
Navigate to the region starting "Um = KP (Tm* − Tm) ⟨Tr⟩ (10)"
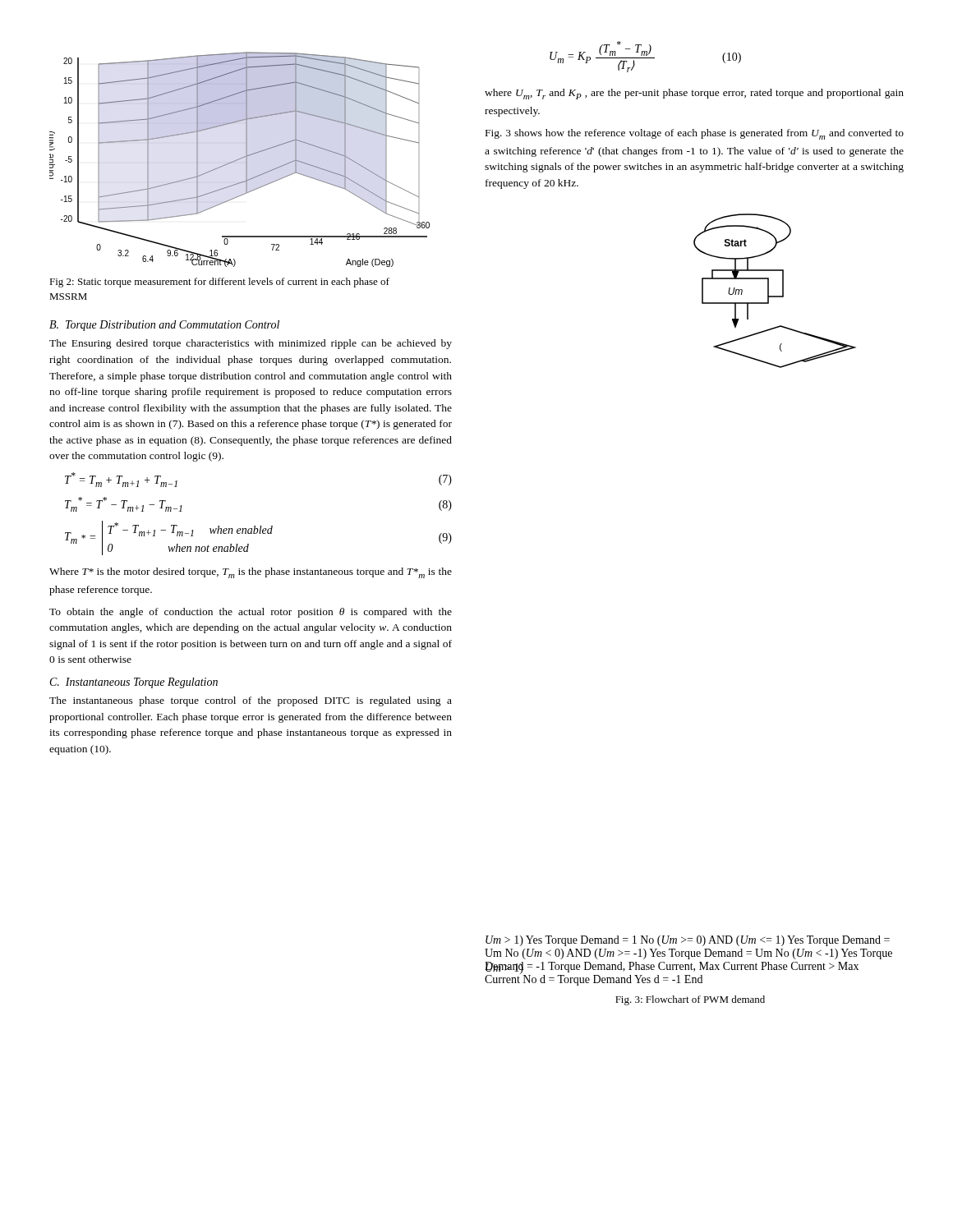pyautogui.click(x=726, y=57)
